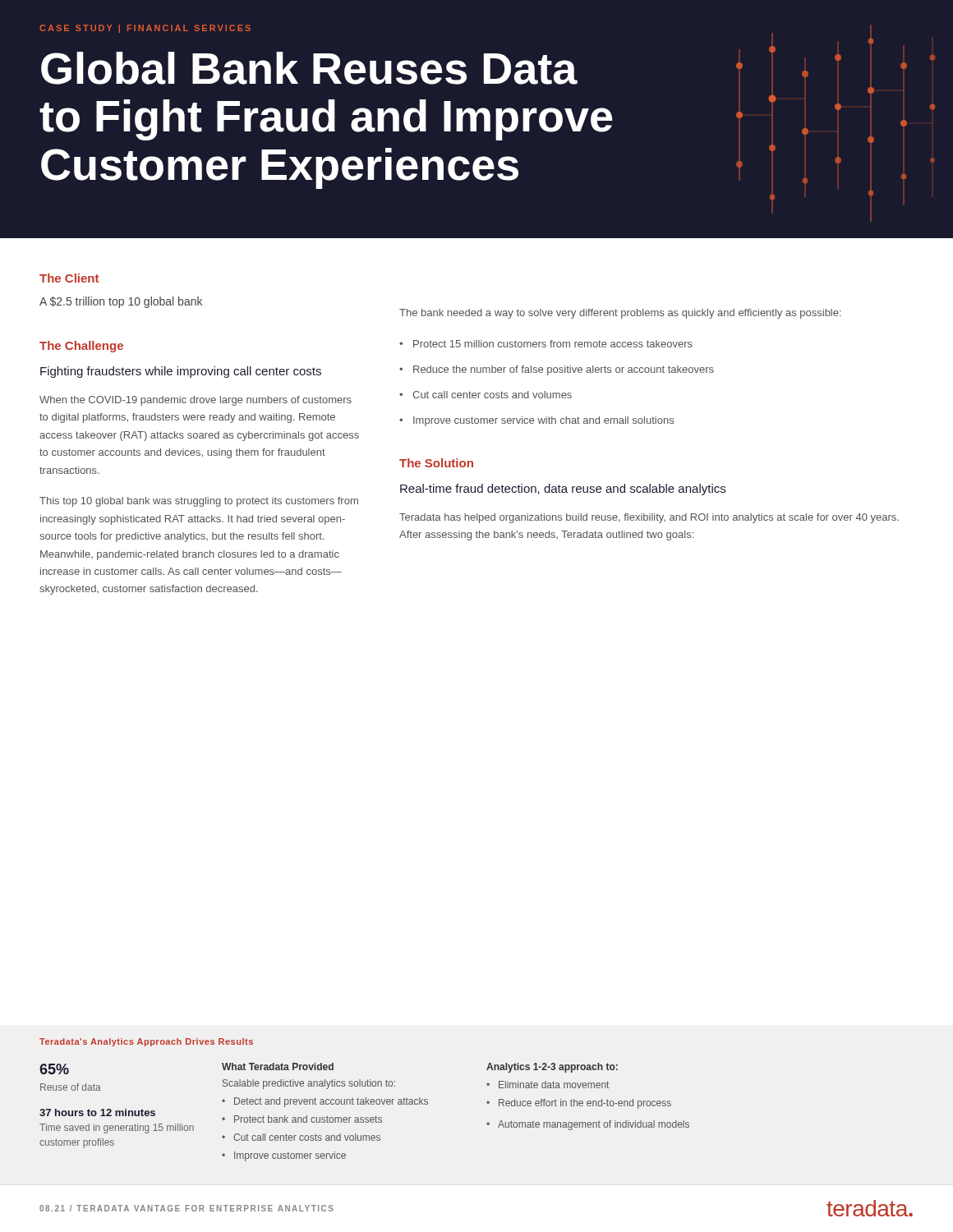The width and height of the screenshot is (953, 1232).
Task: Find the block starting "• Detect and"
Action: (325, 1101)
